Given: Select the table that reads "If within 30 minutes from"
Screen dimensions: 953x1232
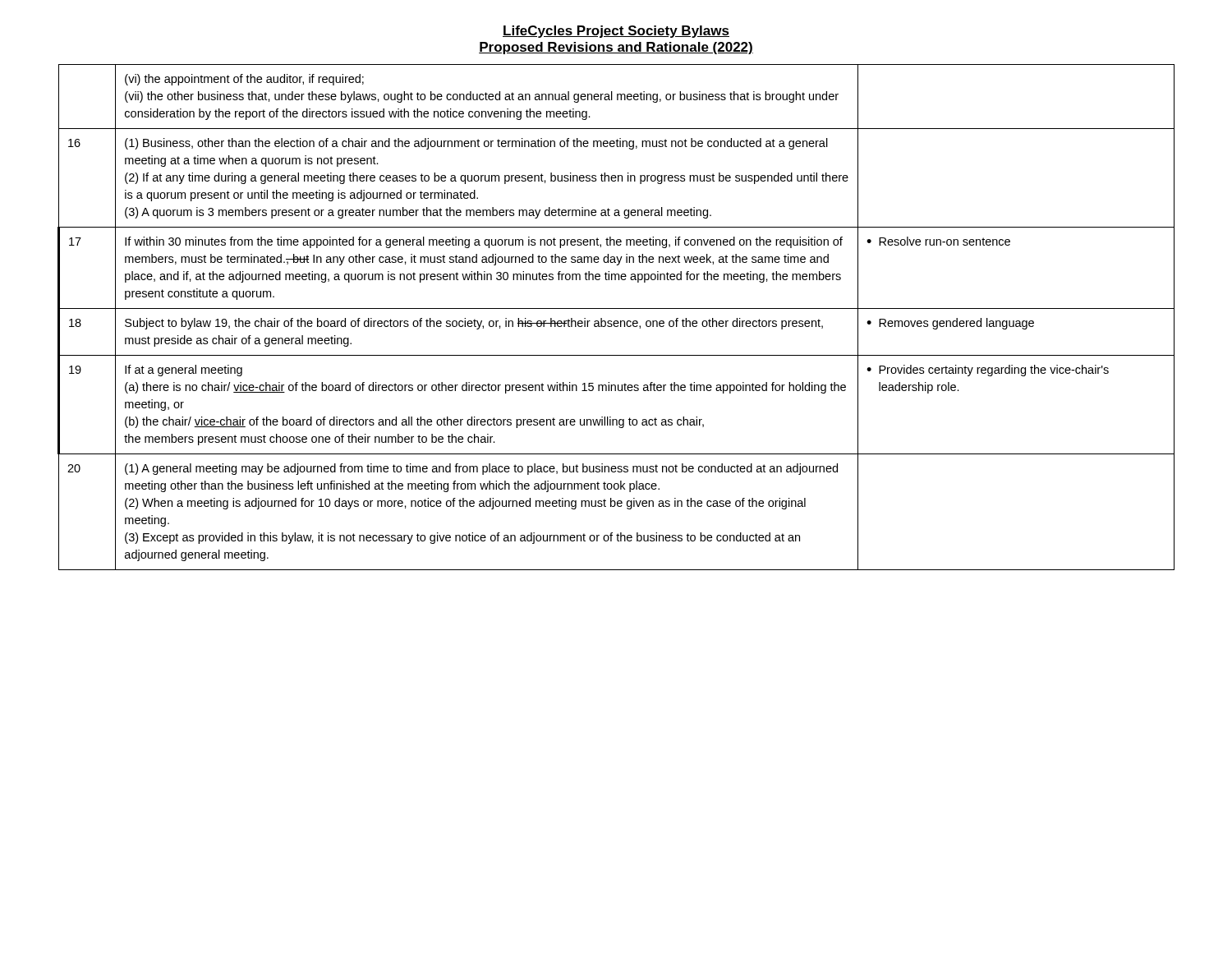Looking at the screenshot, I should tap(616, 317).
